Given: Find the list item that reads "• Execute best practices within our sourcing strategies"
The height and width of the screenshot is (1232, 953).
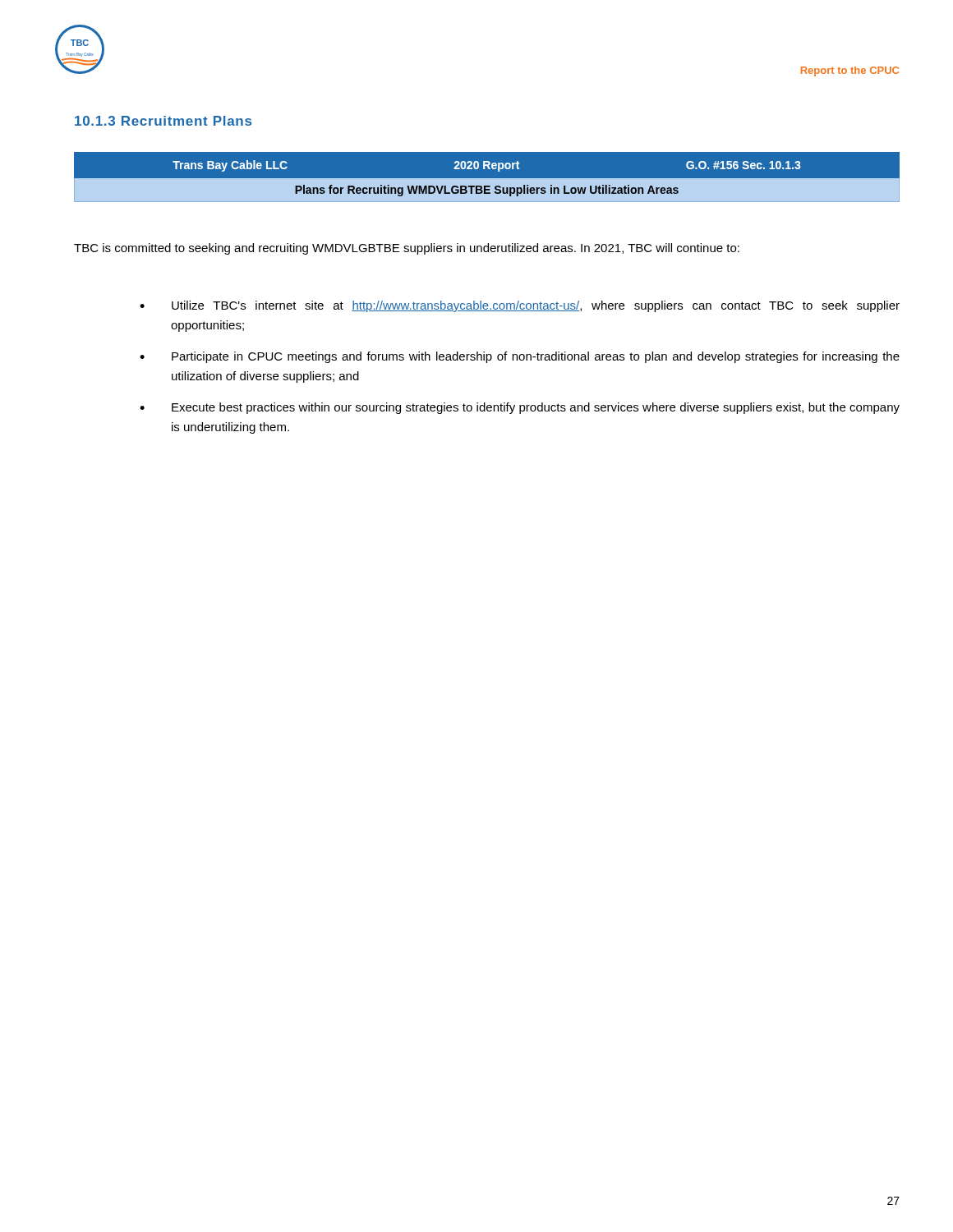Looking at the screenshot, I should click(x=520, y=417).
